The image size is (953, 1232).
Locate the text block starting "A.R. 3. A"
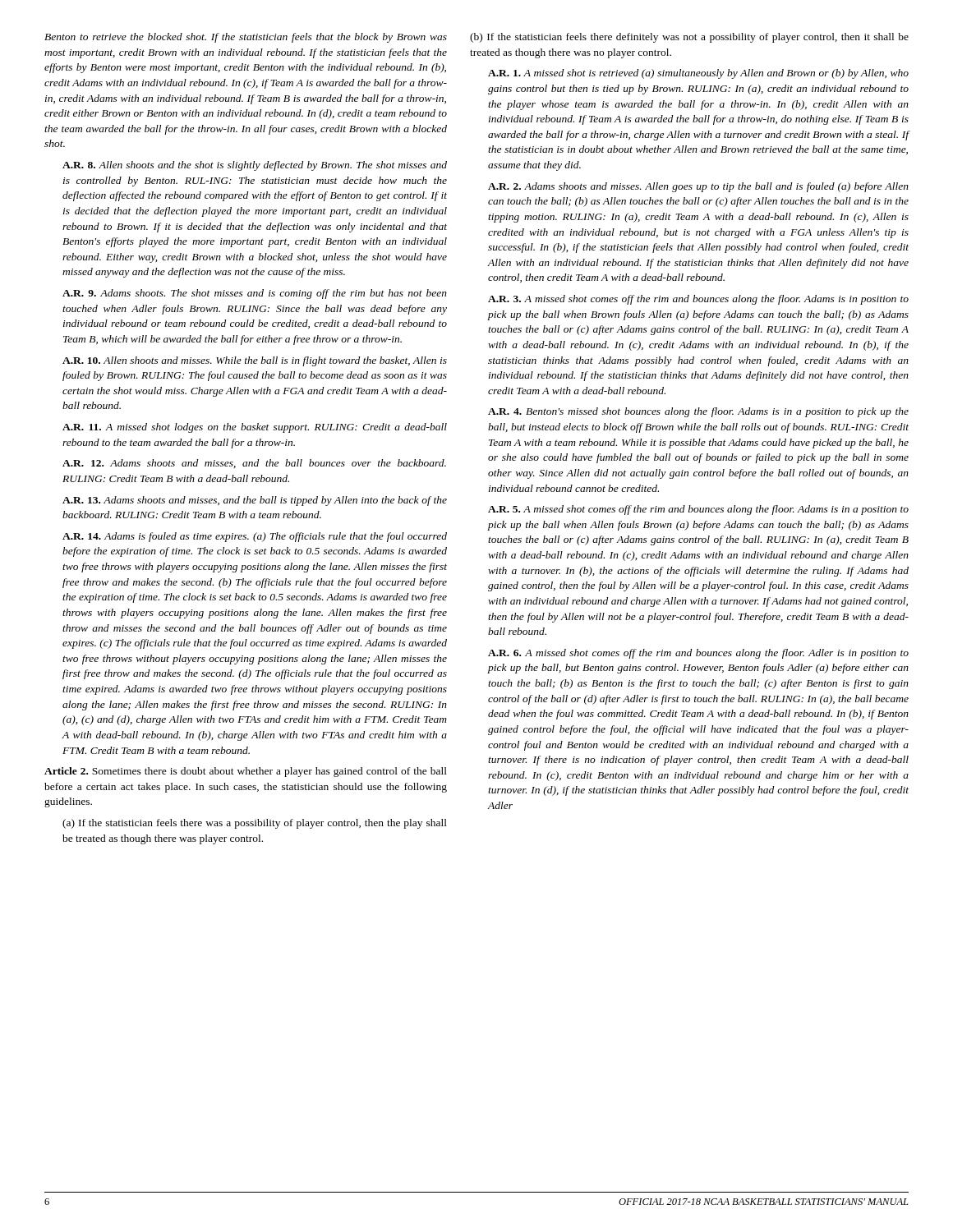click(698, 345)
